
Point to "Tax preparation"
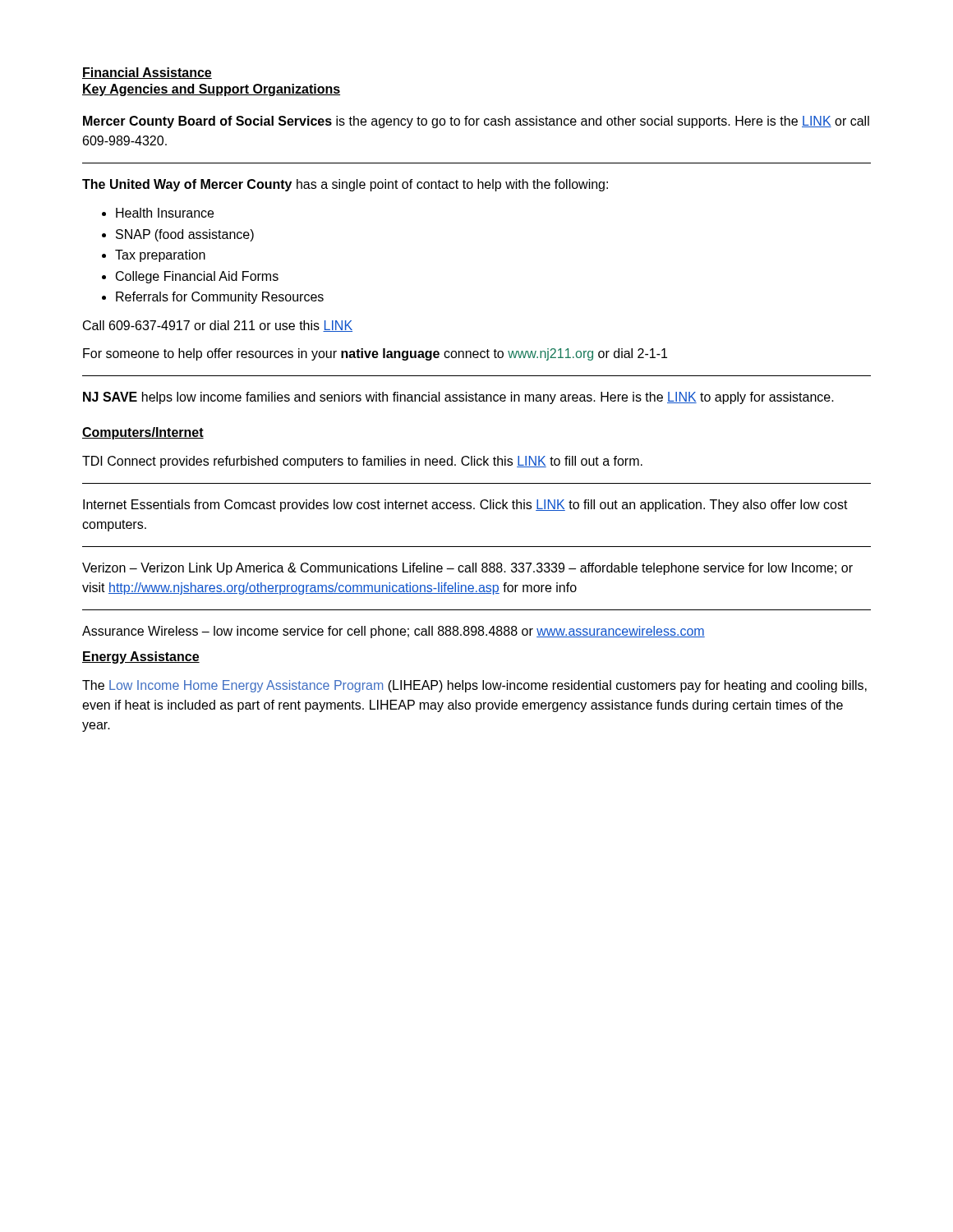pyautogui.click(x=160, y=255)
